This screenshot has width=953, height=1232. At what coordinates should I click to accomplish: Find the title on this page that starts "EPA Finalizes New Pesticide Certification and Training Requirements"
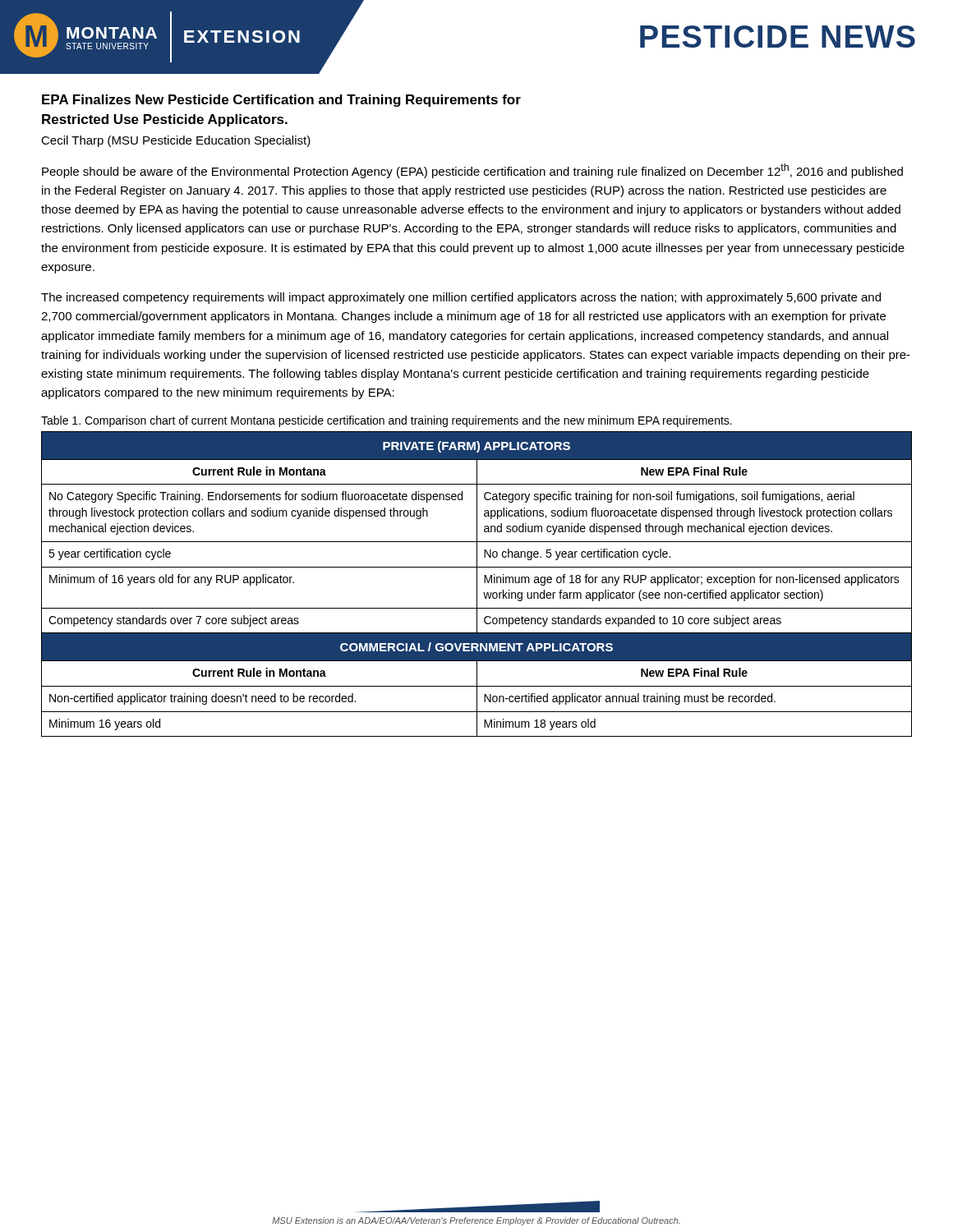[x=281, y=110]
